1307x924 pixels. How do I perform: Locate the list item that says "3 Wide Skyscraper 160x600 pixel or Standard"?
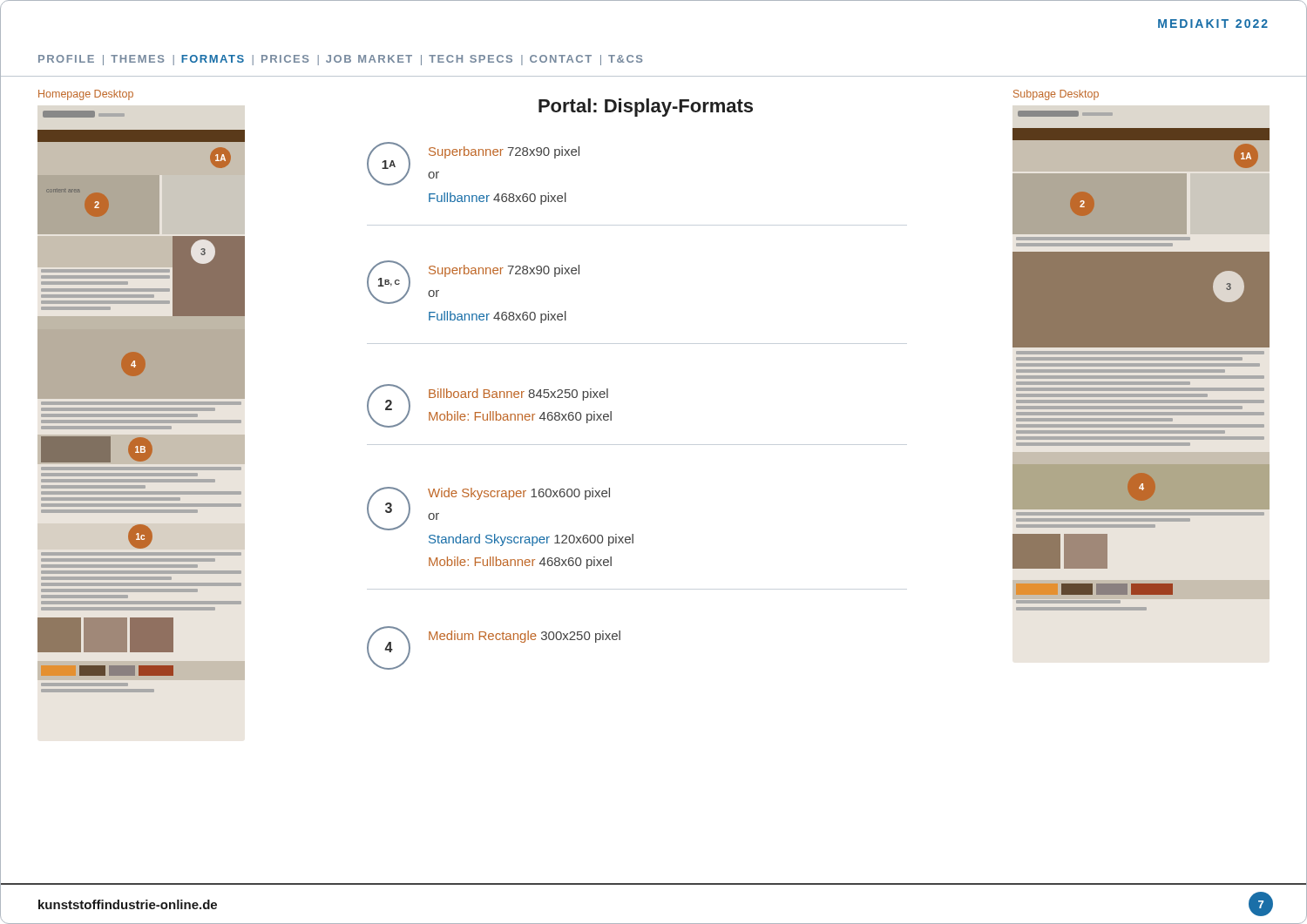click(x=501, y=527)
